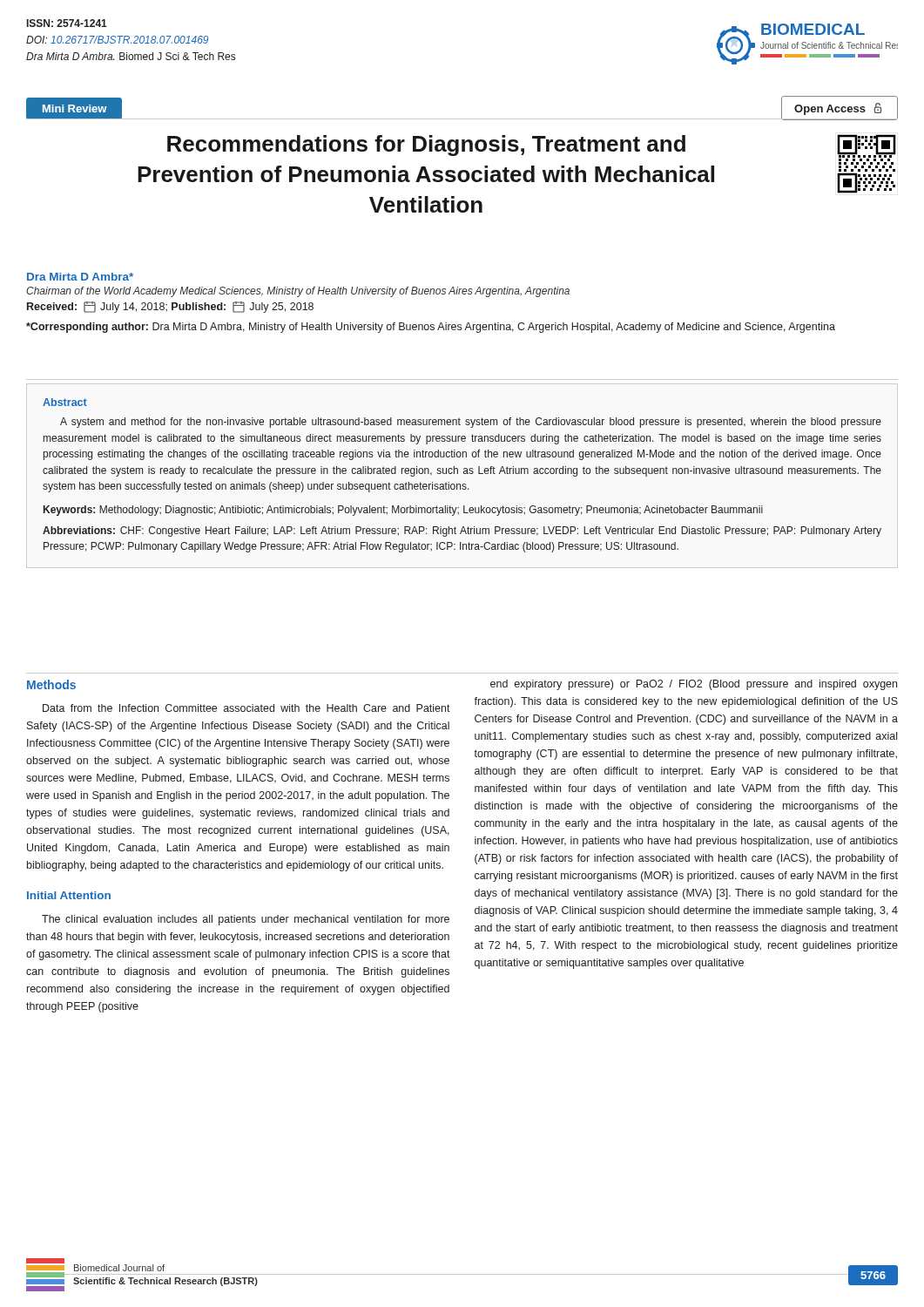Locate the text block starting "Corresponding author: Dra Mirta D Ambra, Ministry"
This screenshot has width=924, height=1307.
tap(431, 327)
